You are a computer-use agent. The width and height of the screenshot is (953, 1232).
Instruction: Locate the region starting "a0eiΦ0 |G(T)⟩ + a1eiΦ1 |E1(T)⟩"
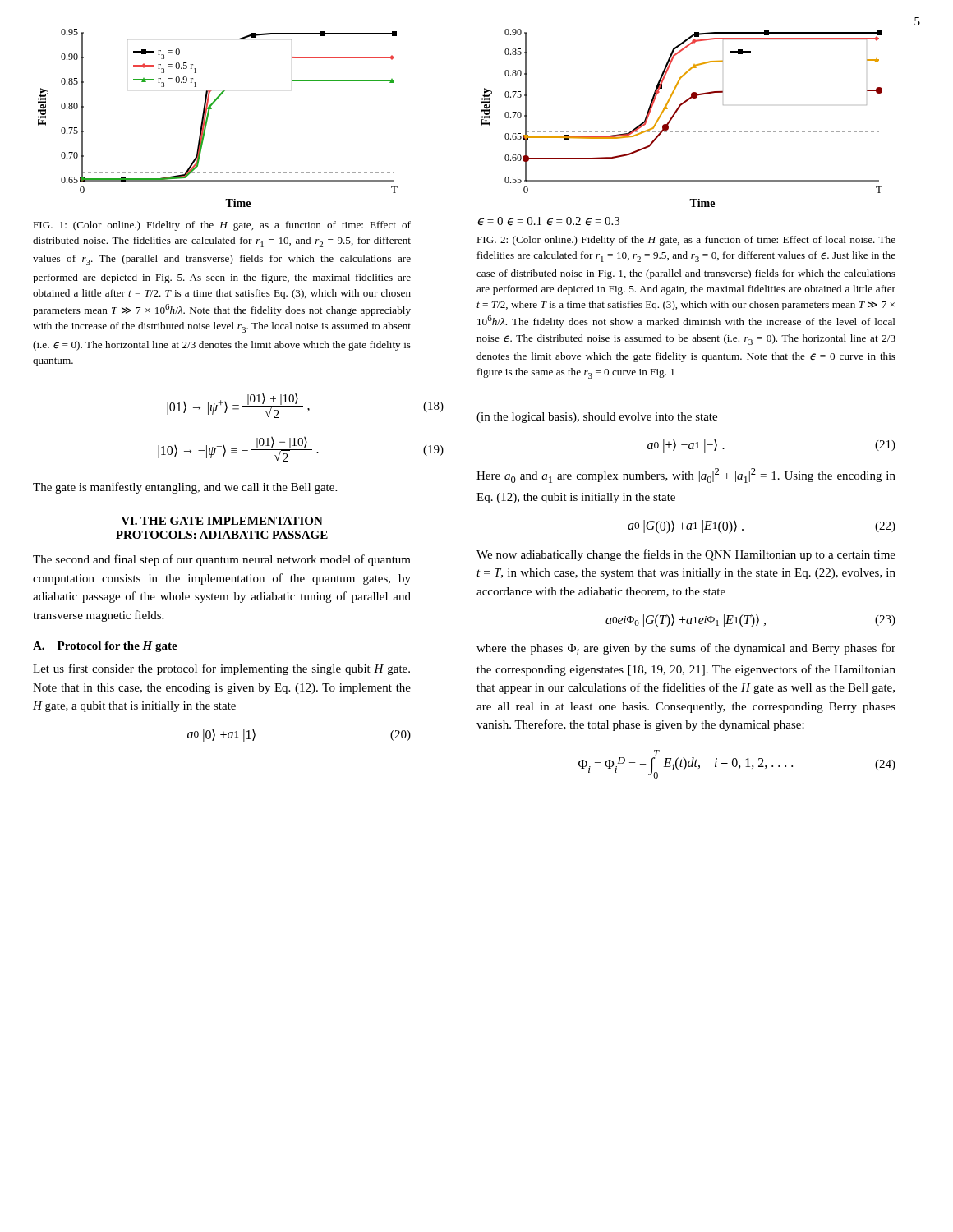point(750,620)
